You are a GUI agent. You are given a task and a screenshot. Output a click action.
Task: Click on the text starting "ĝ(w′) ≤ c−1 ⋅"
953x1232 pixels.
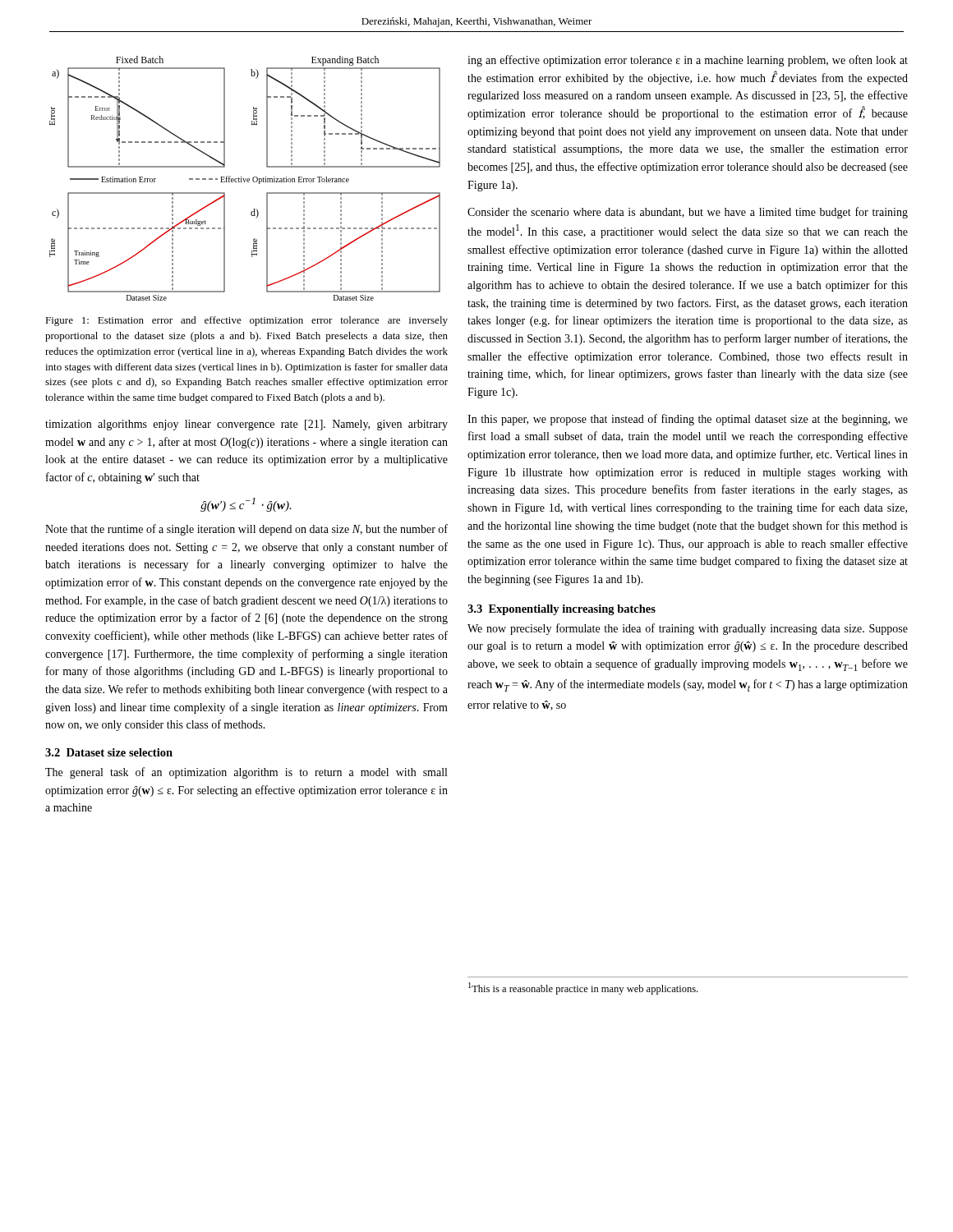tap(246, 503)
